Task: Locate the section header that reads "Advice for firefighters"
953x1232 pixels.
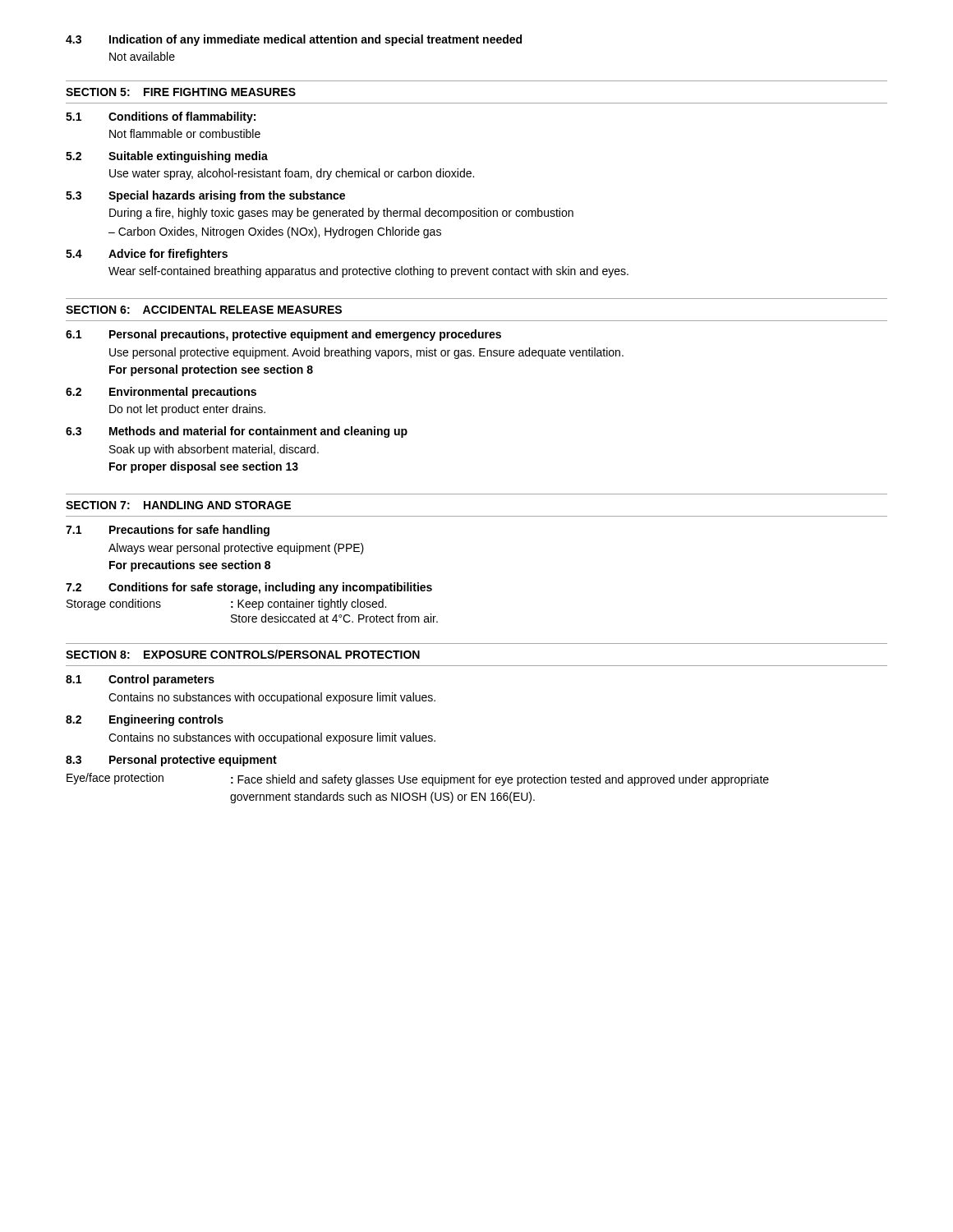Action: tap(168, 254)
